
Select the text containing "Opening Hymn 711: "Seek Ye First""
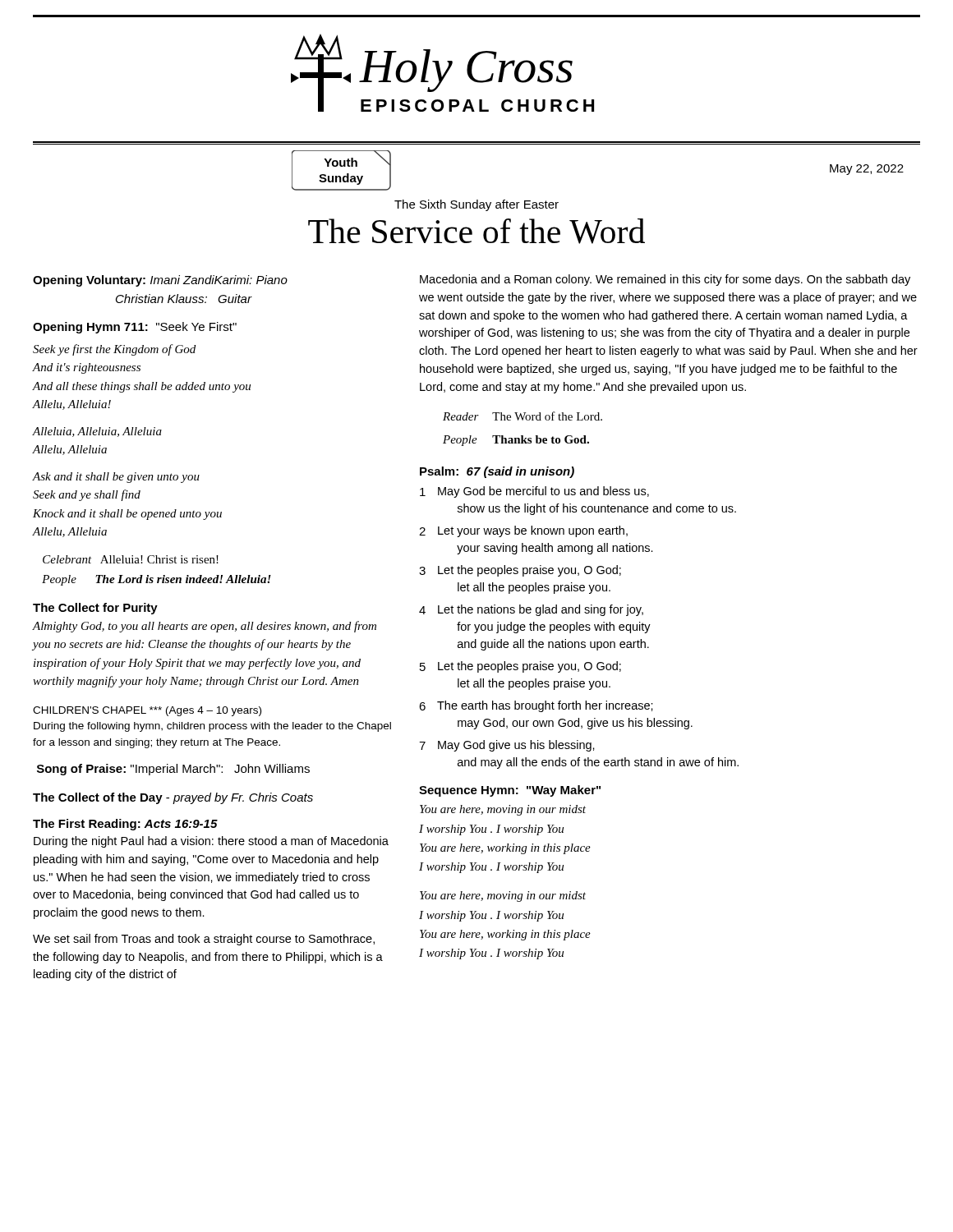tap(135, 326)
